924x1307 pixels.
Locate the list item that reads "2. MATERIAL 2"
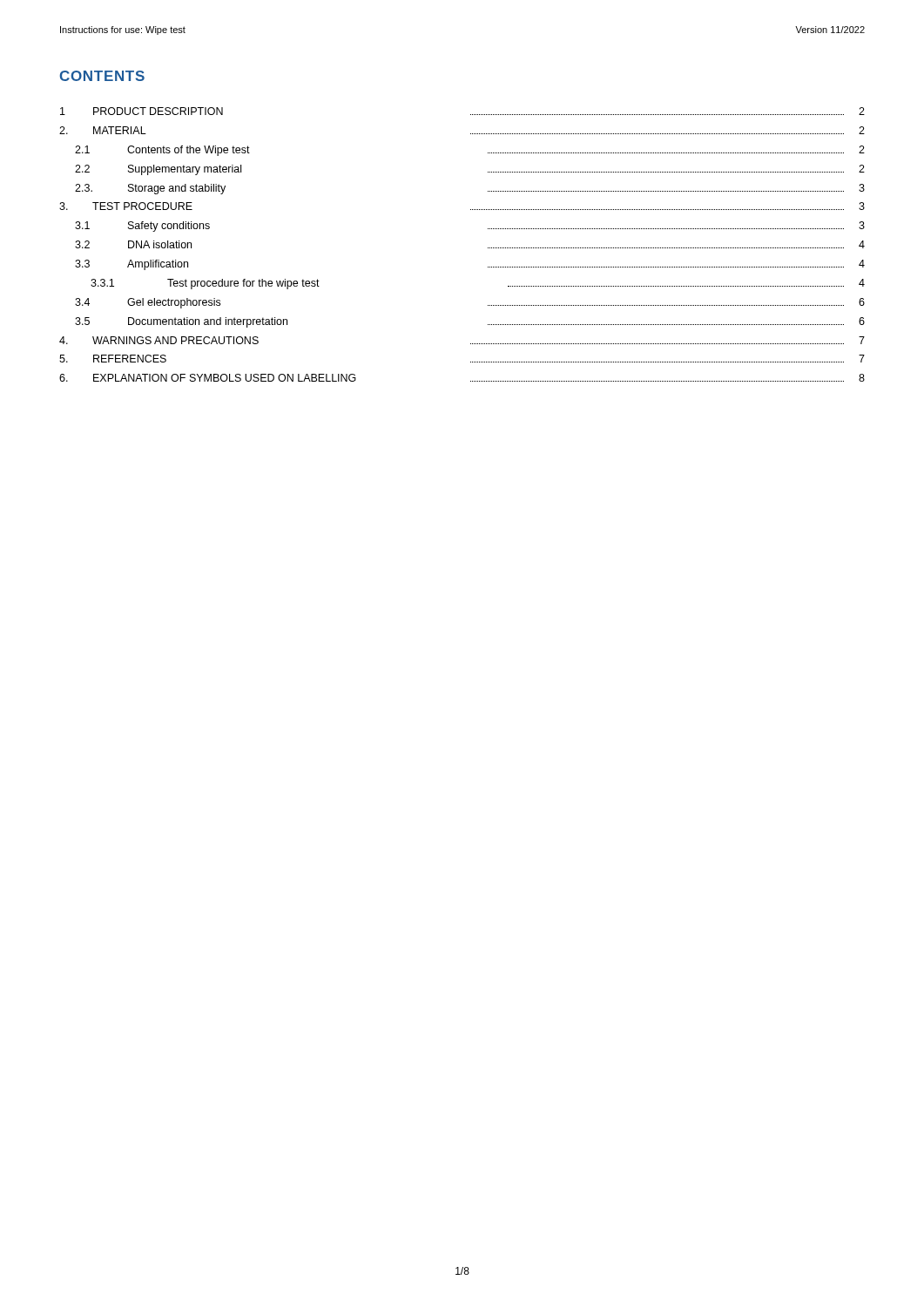pyautogui.click(x=462, y=131)
